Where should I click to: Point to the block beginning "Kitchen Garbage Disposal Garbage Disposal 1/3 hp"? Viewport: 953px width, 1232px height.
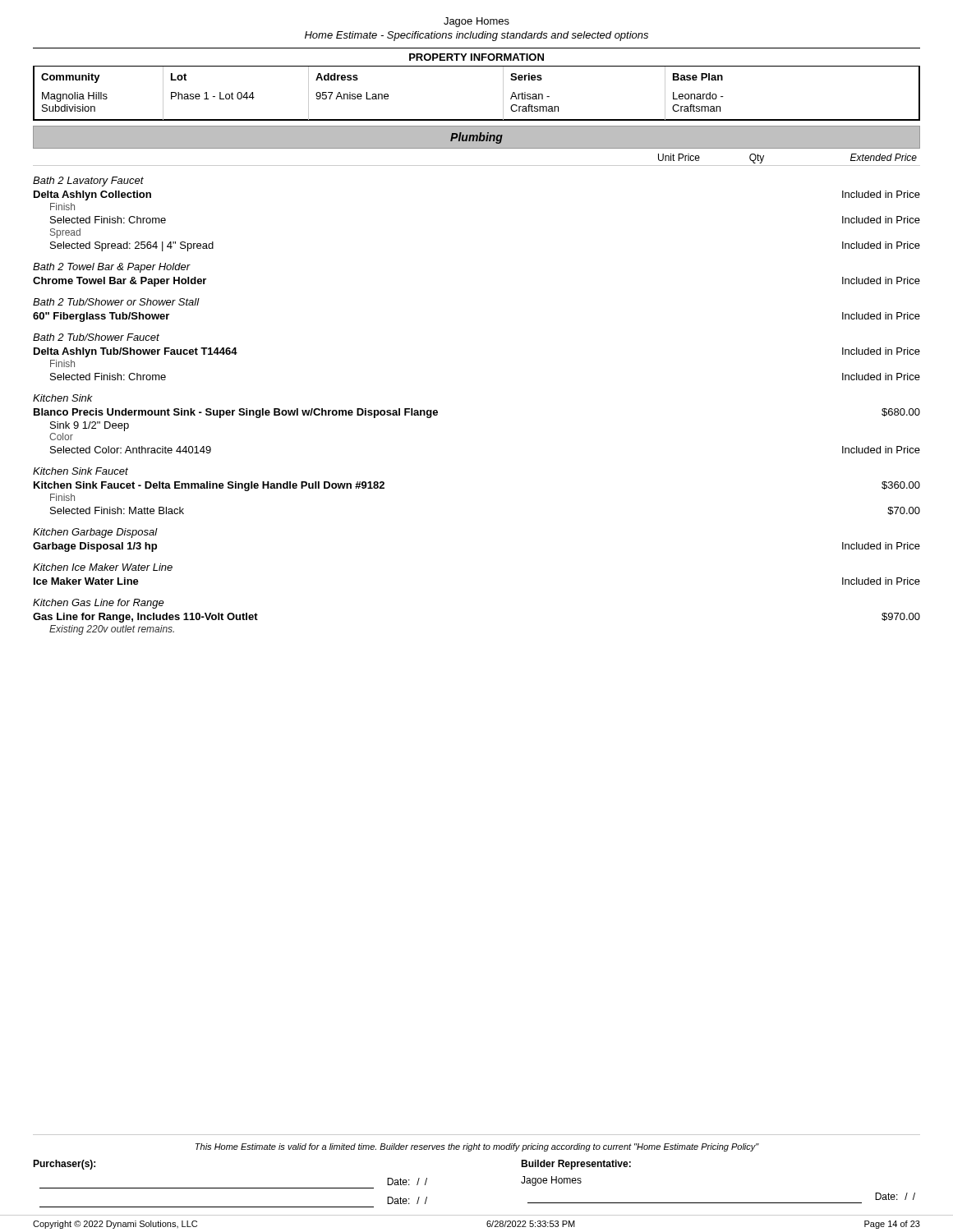click(95, 533)
